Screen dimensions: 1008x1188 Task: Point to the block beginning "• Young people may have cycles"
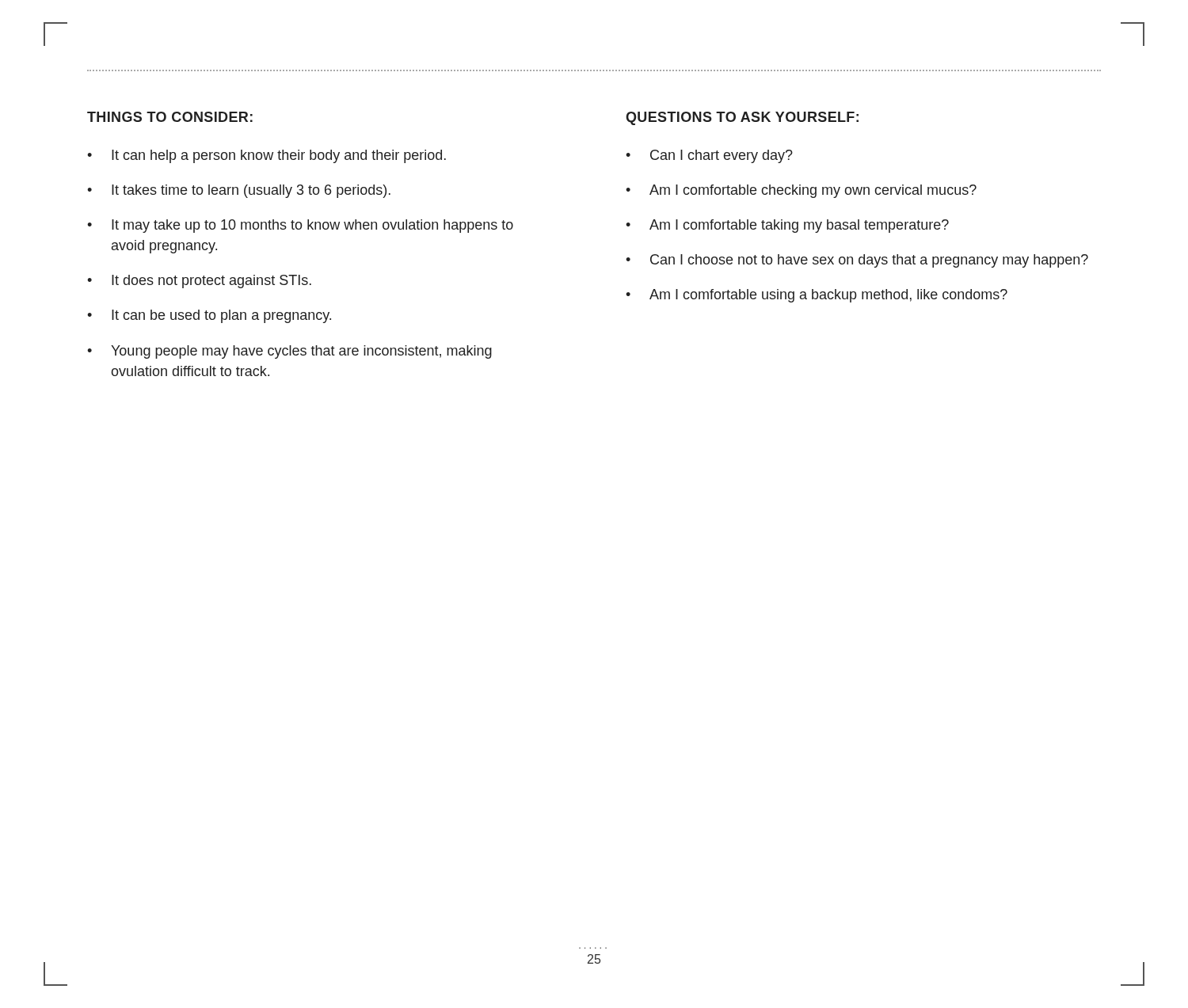click(317, 361)
